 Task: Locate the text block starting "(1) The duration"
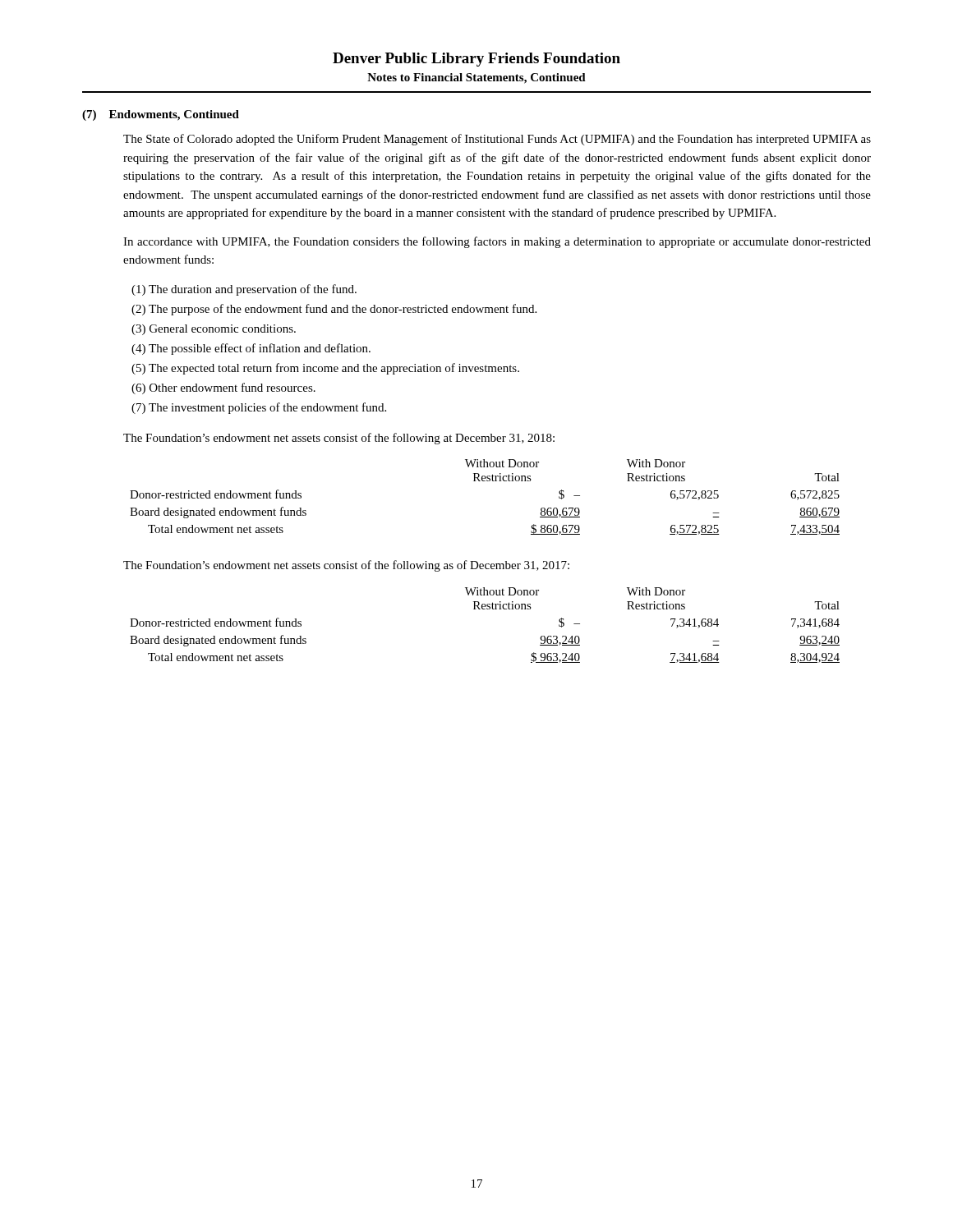click(244, 289)
